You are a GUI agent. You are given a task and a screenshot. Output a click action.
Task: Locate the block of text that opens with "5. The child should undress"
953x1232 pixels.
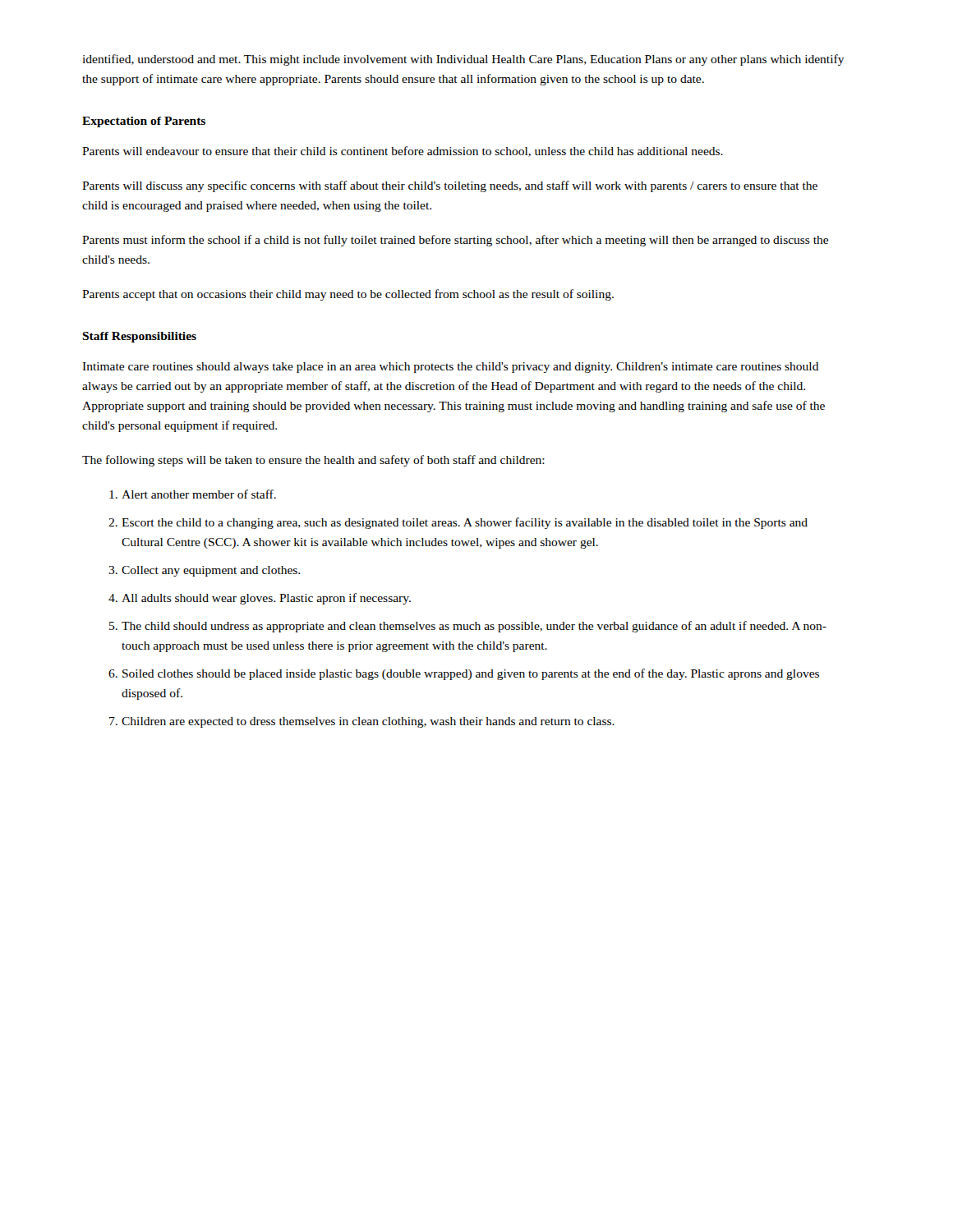[464, 635]
